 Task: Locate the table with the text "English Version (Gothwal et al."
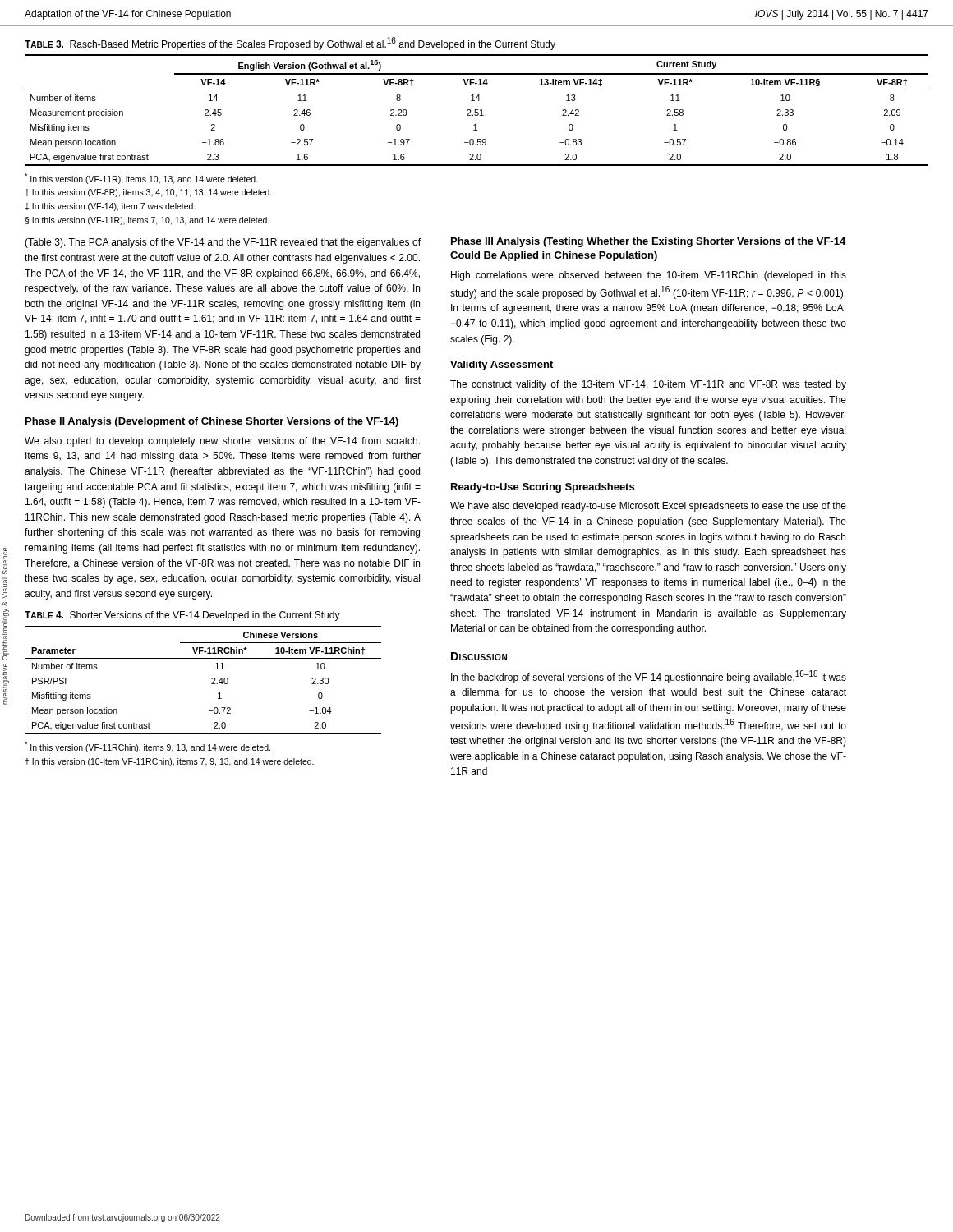476,110
